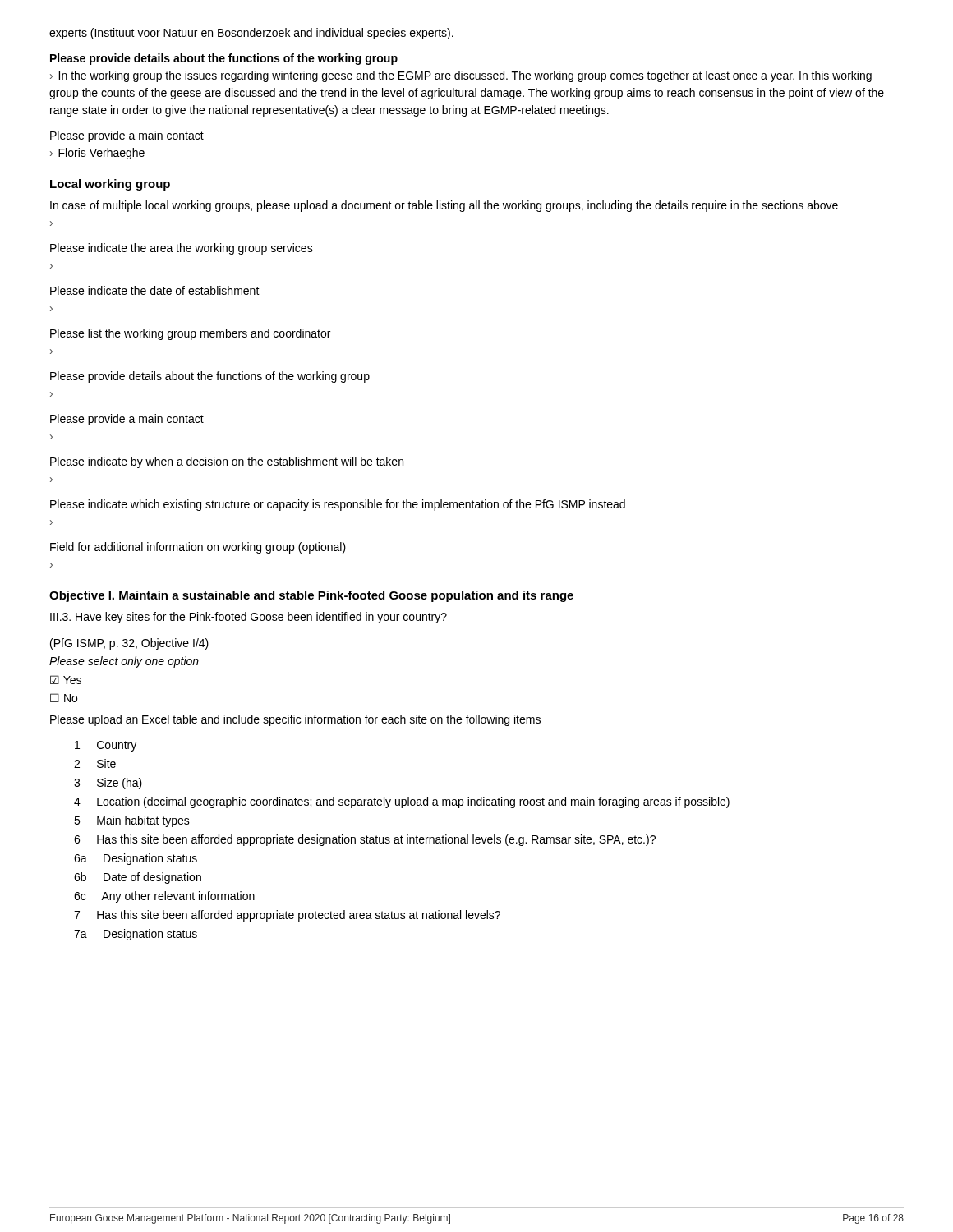Where does it say "Please provide a main contact › Floris Verhaeghe"?

[x=126, y=144]
